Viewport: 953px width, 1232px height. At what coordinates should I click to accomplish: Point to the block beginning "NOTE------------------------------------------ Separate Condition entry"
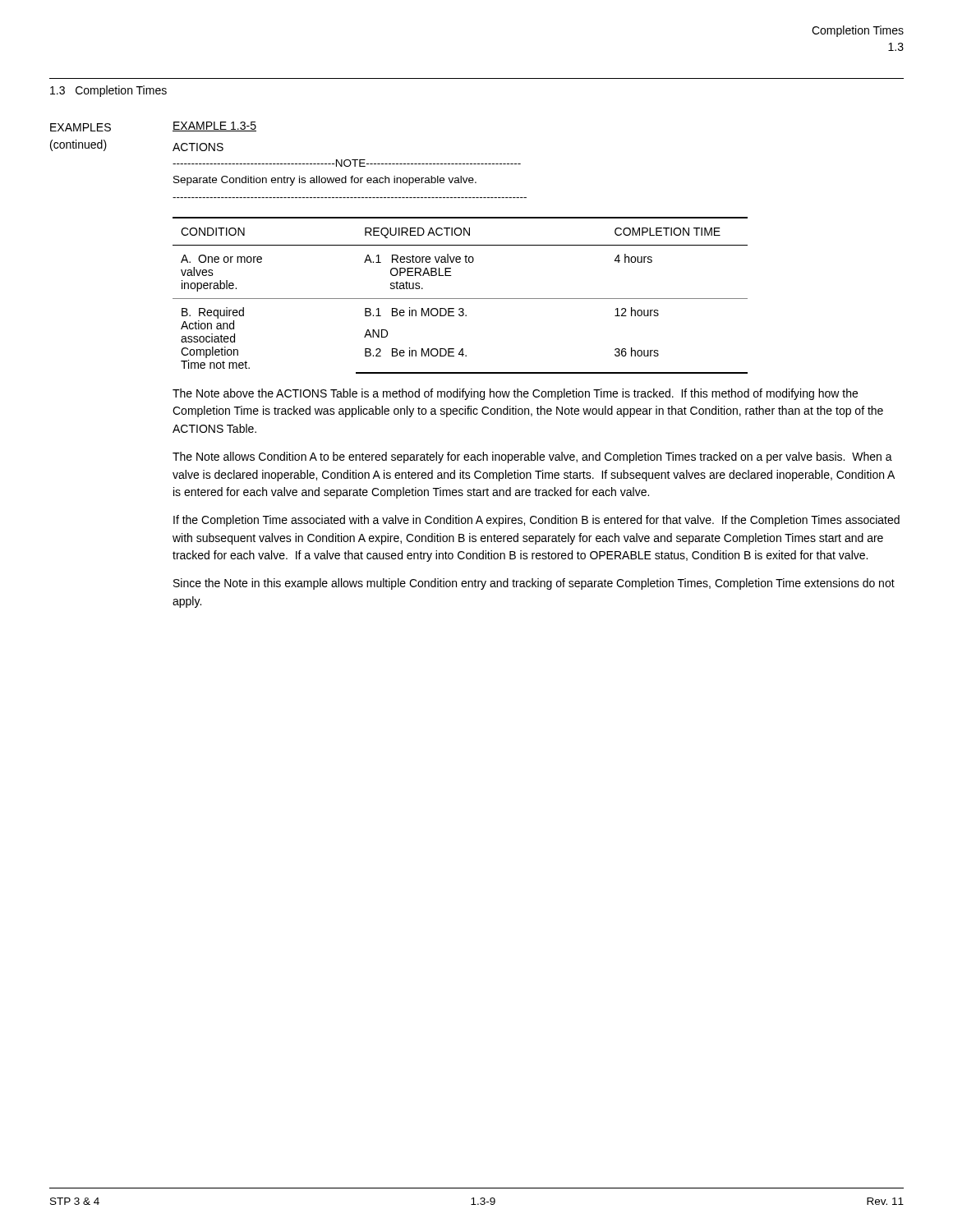(x=350, y=180)
